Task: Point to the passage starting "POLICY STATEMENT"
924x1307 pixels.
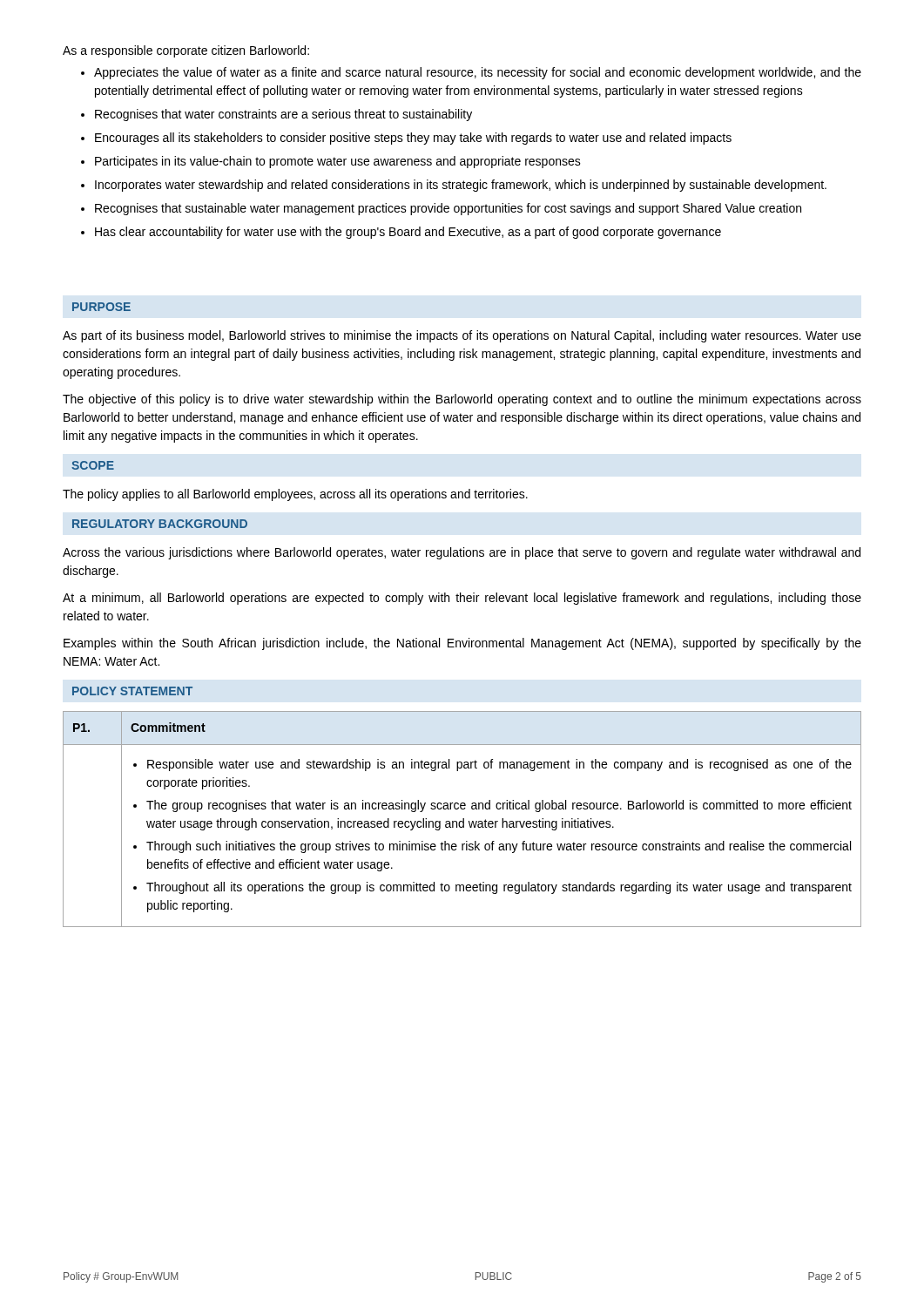Action: pos(132,691)
